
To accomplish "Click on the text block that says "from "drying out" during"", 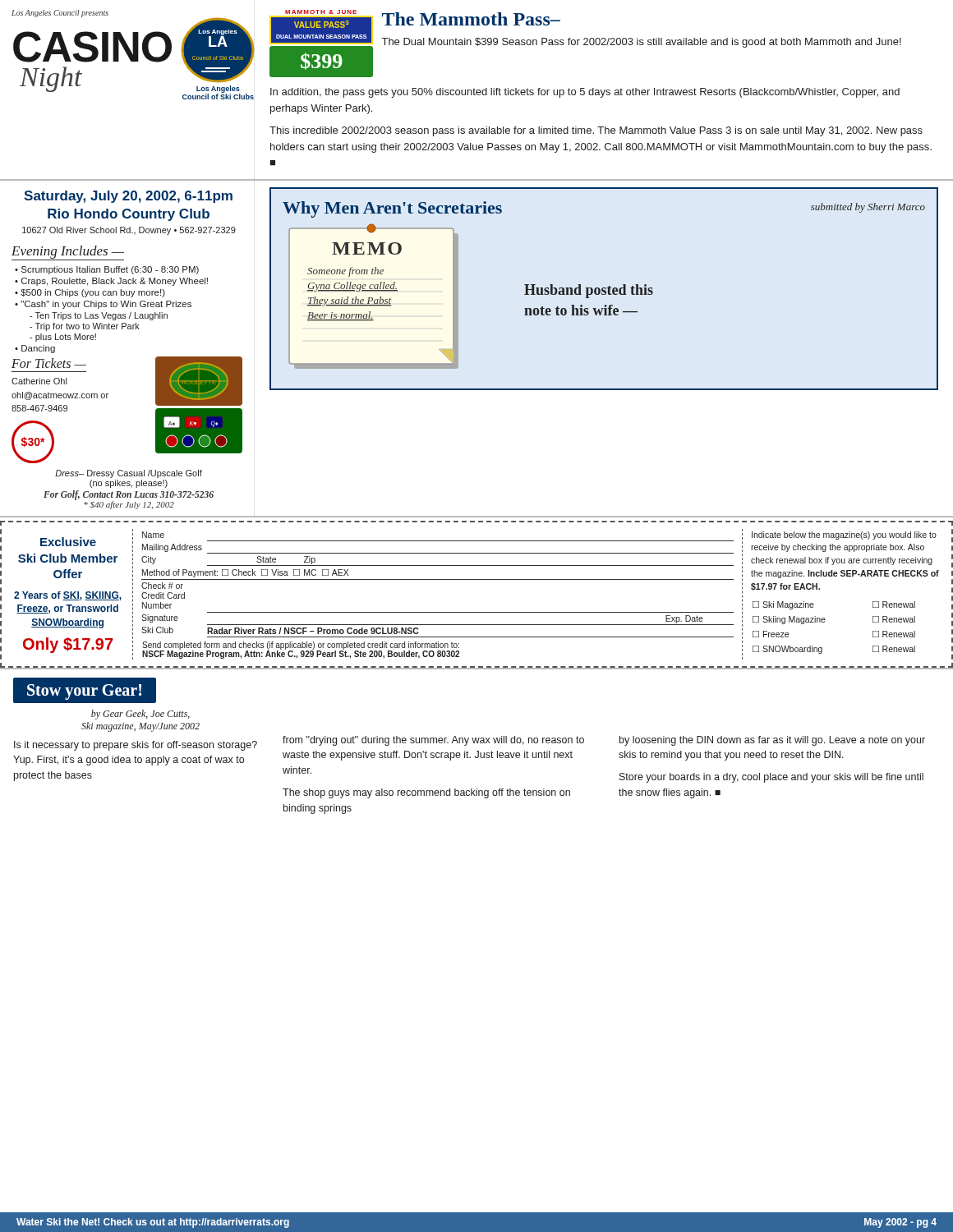I will 434,755.
